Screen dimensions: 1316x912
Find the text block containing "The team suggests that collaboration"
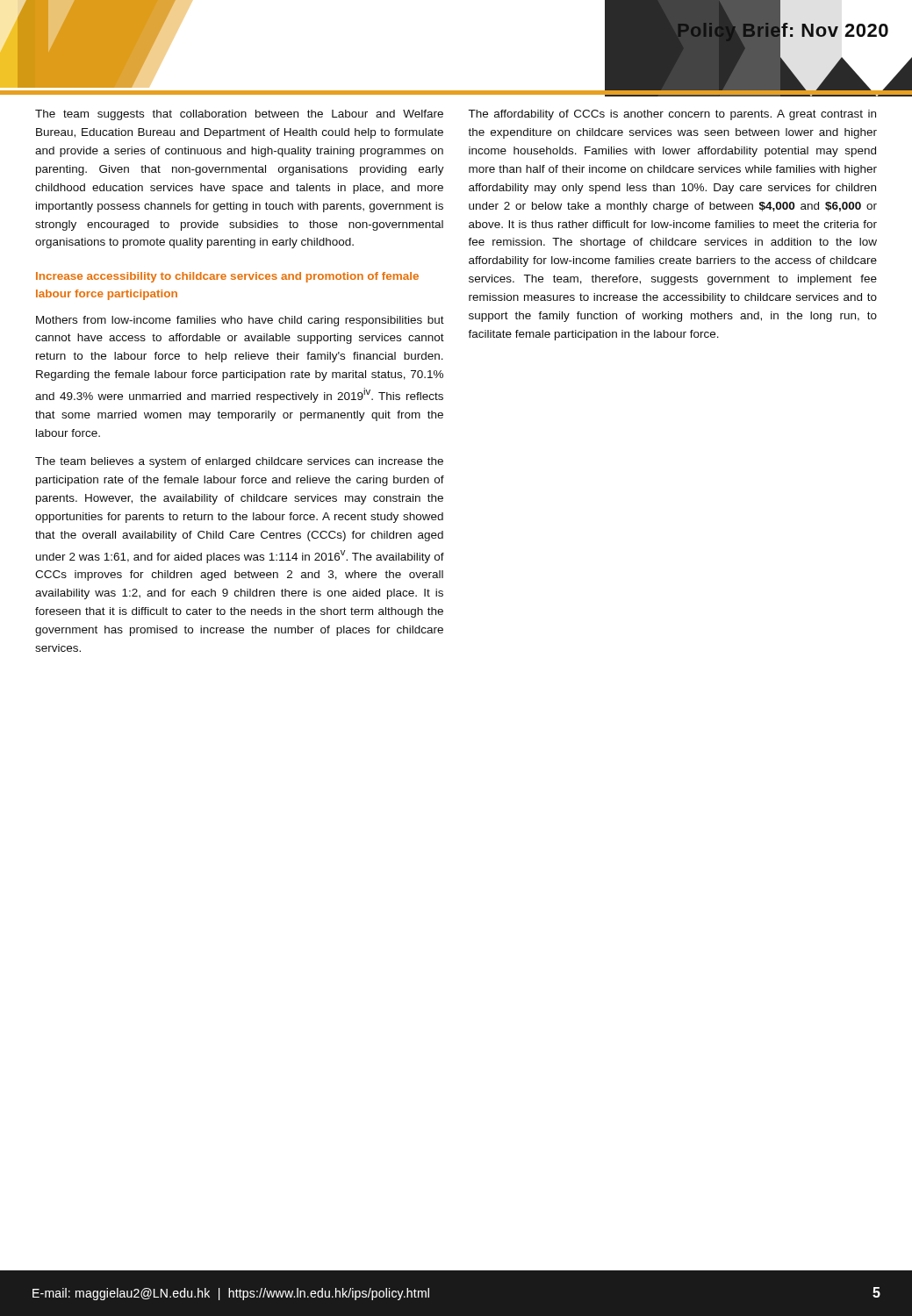239,179
